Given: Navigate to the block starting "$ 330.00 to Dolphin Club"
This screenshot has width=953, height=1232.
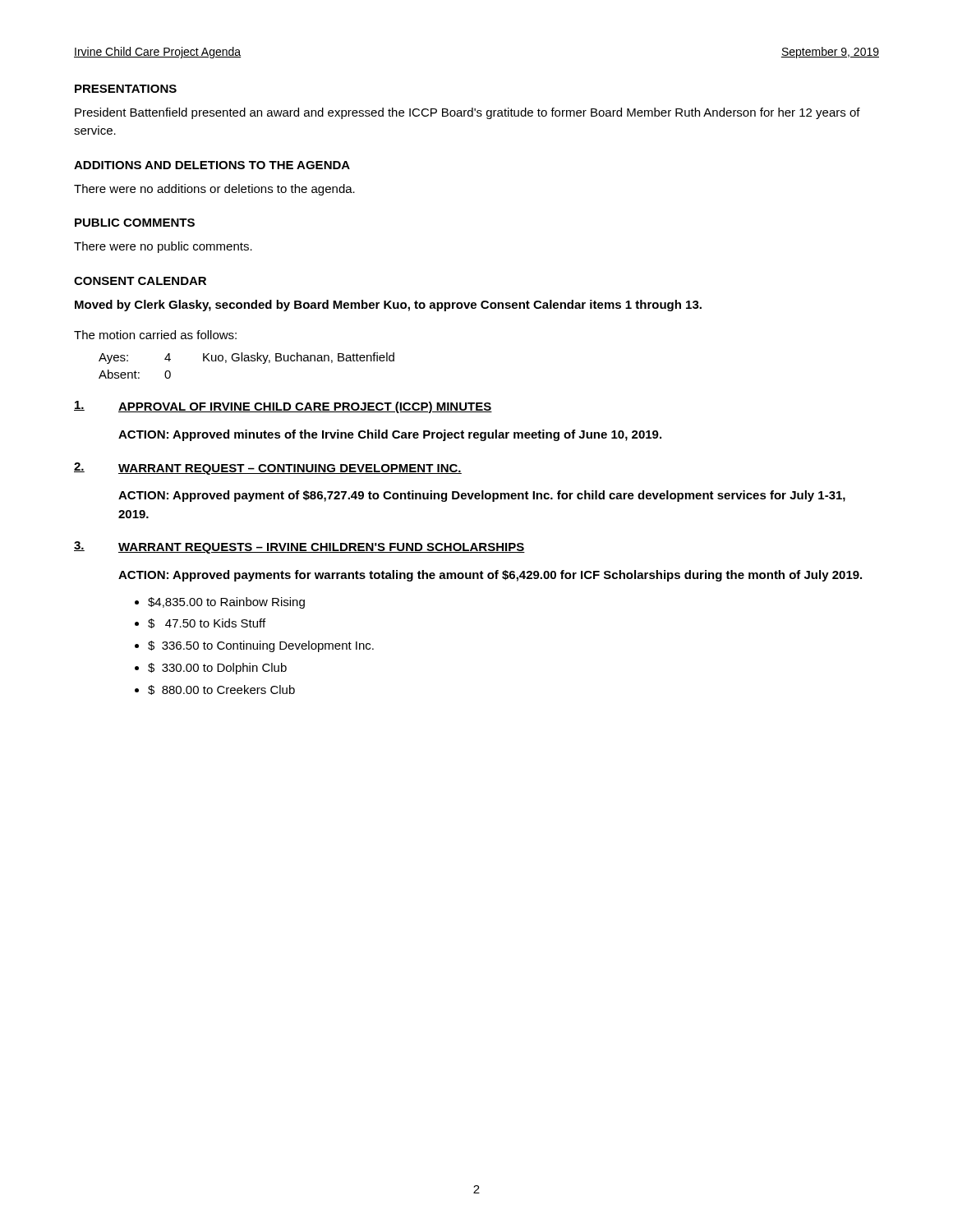Looking at the screenshot, I should pyautogui.click(x=217, y=667).
